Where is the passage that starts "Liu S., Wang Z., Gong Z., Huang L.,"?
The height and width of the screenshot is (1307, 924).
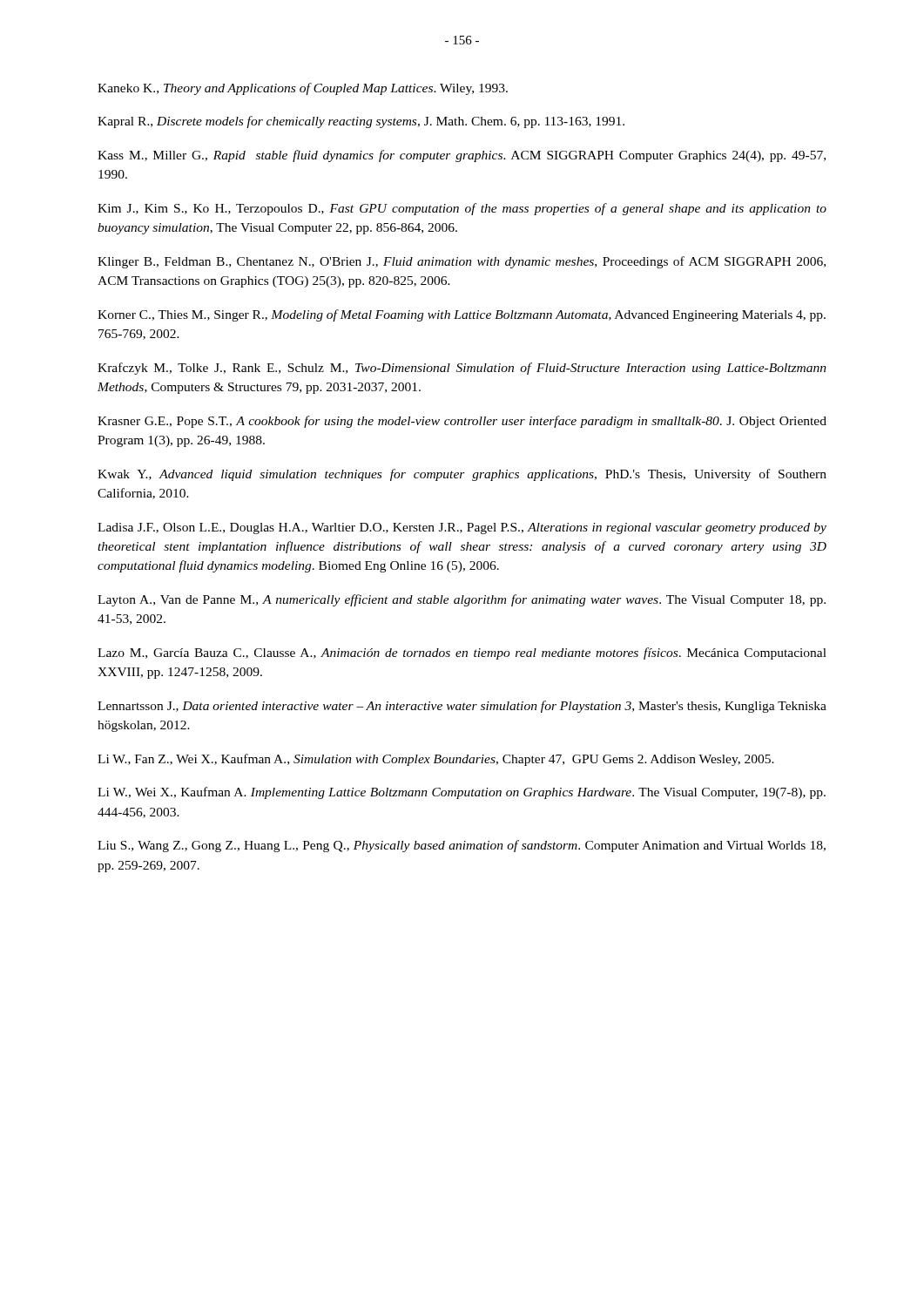462,855
